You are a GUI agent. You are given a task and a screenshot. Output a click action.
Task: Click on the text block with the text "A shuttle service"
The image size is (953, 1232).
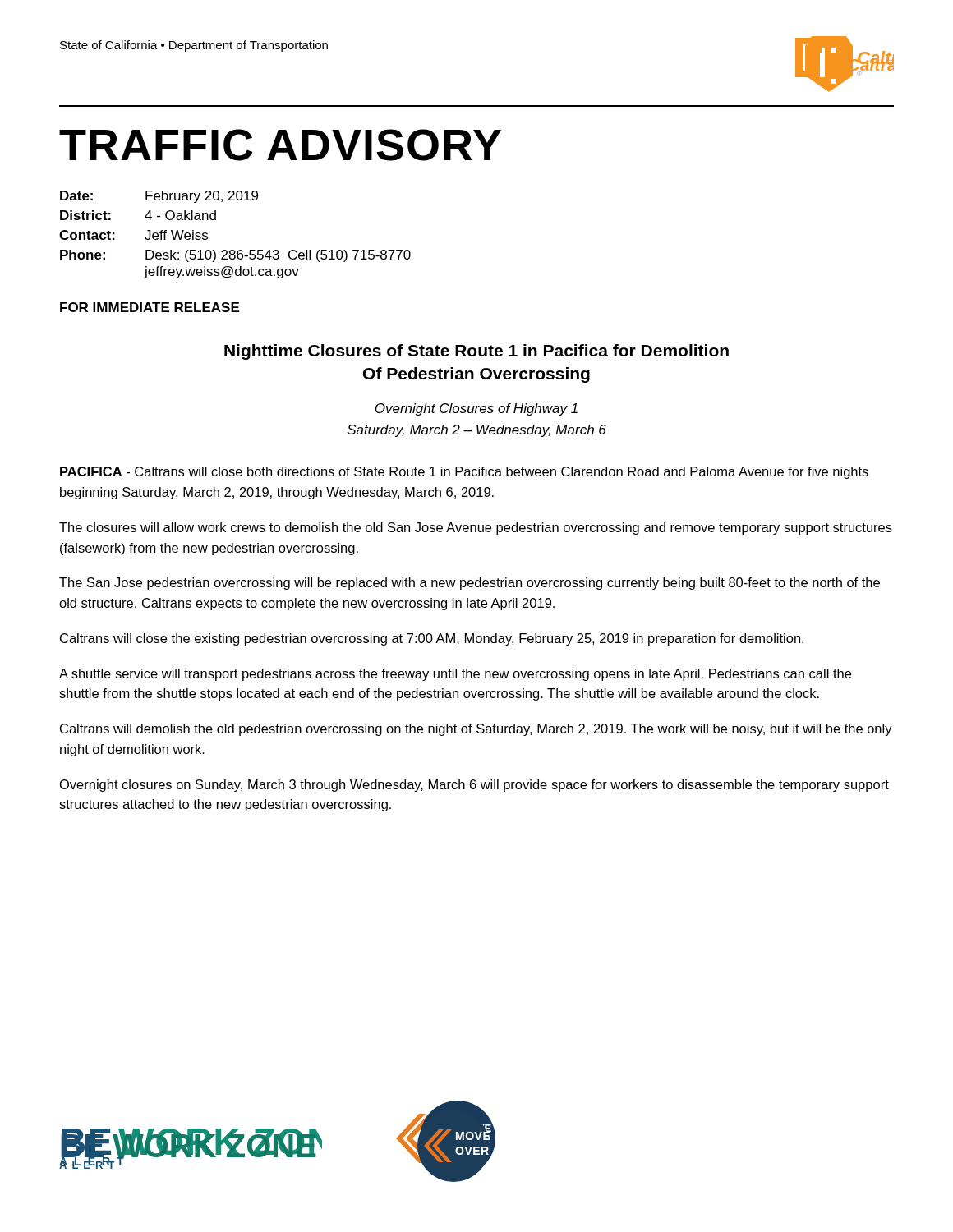click(455, 683)
